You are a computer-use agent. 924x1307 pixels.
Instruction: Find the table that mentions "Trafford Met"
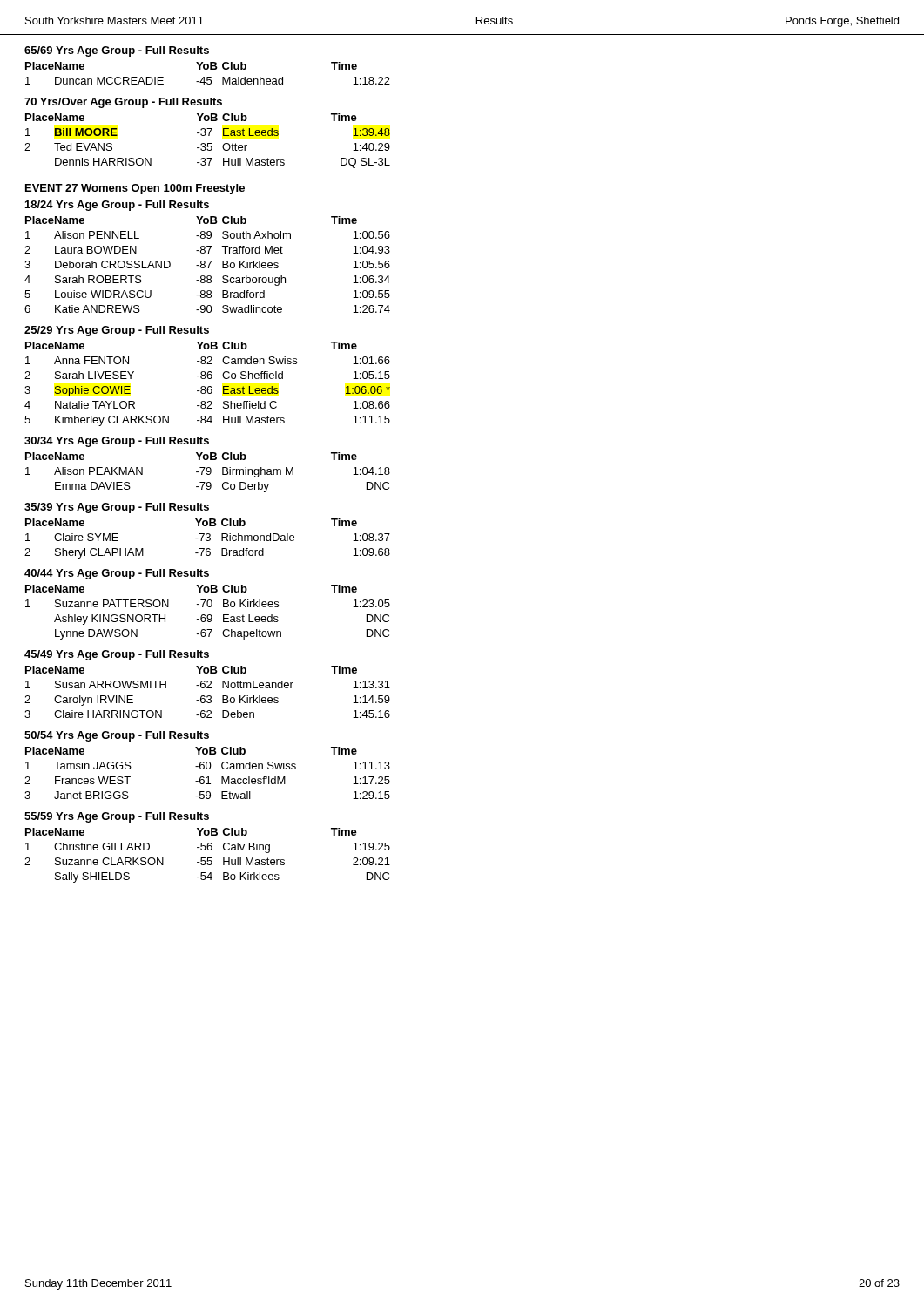tap(462, 264)
